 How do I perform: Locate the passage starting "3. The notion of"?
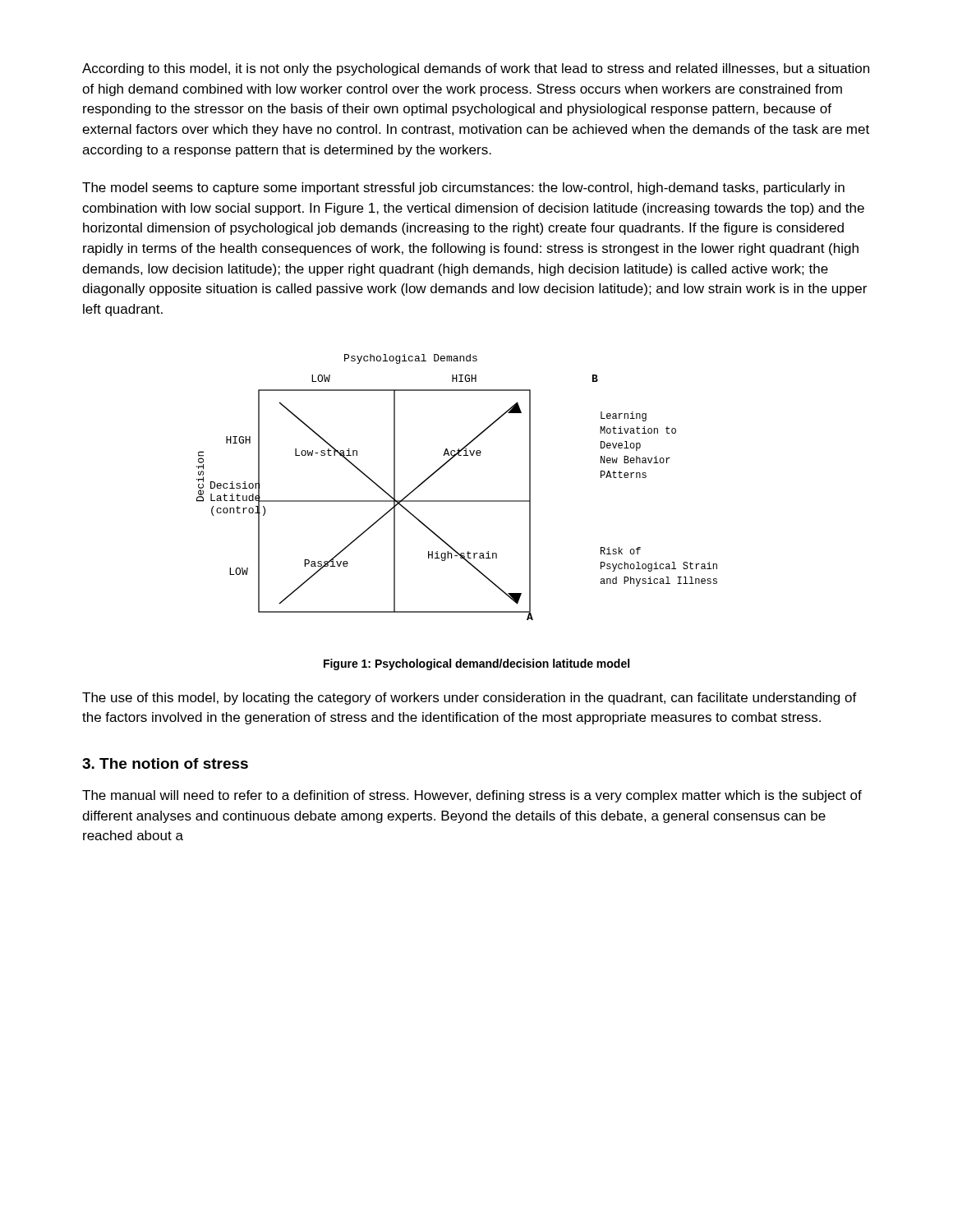pyautogui.click(x=165, y=763)
